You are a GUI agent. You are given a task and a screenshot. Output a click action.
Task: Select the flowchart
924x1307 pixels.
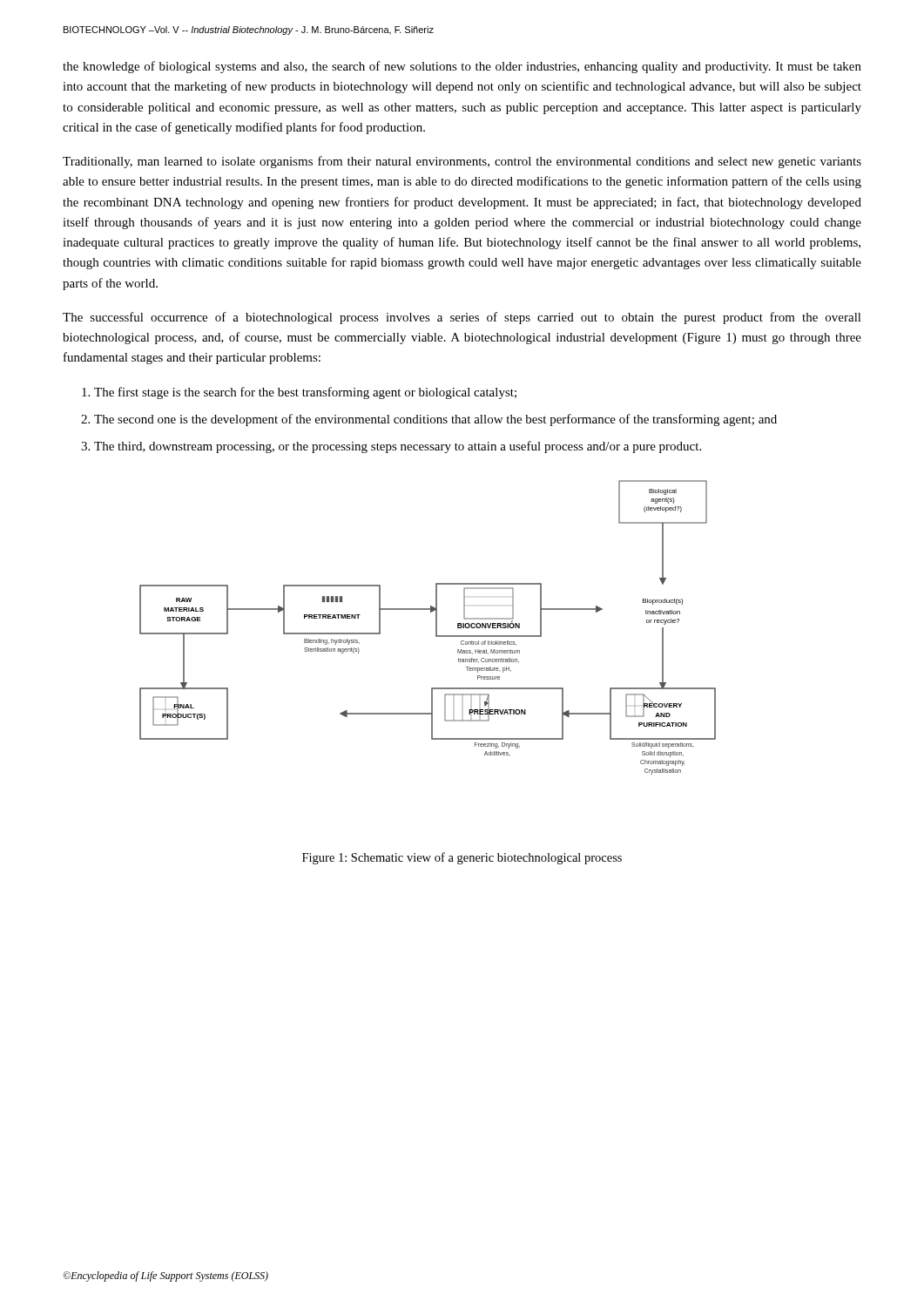pos(462,657)
